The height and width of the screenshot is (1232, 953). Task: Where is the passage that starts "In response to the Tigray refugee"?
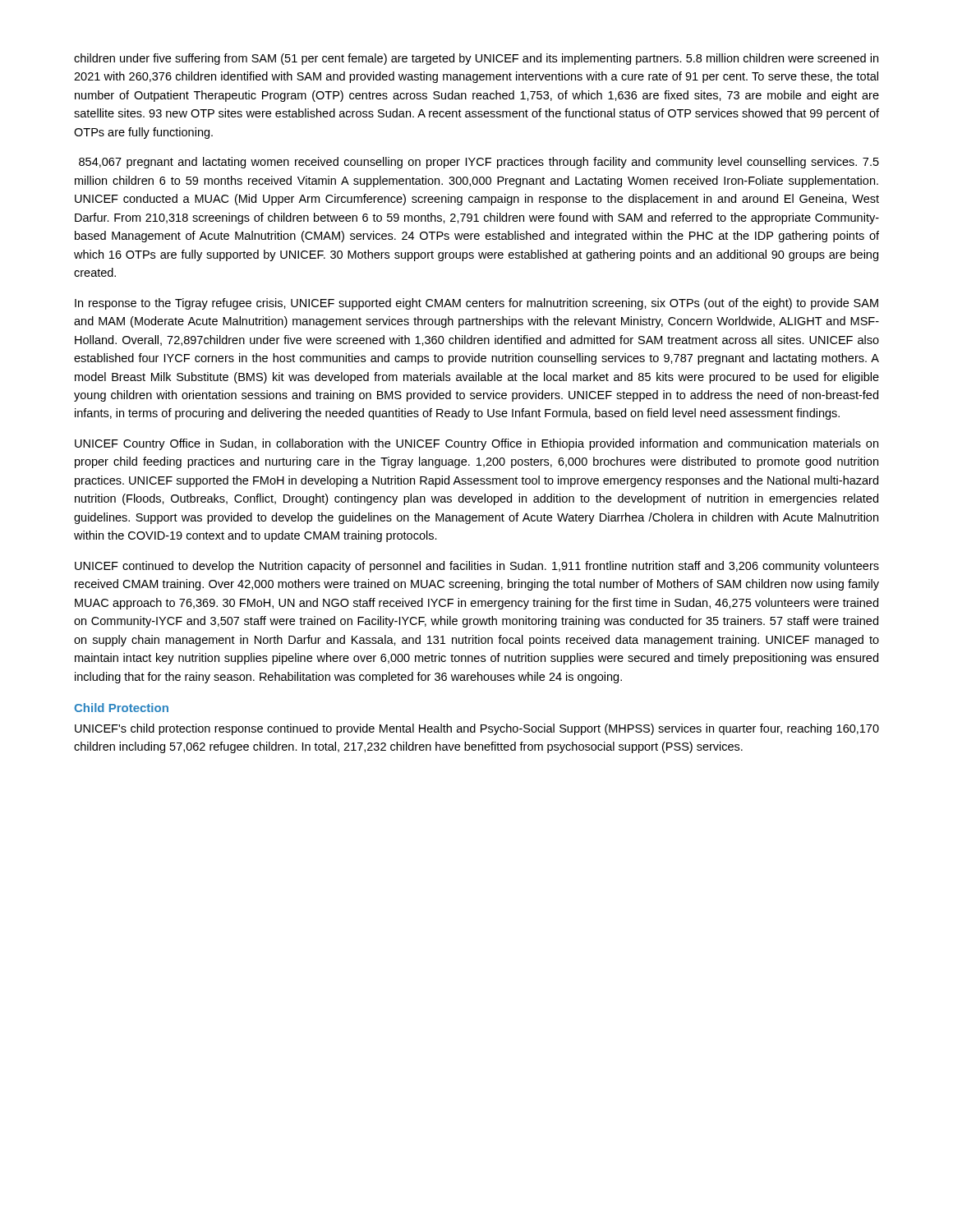point(476,358)
